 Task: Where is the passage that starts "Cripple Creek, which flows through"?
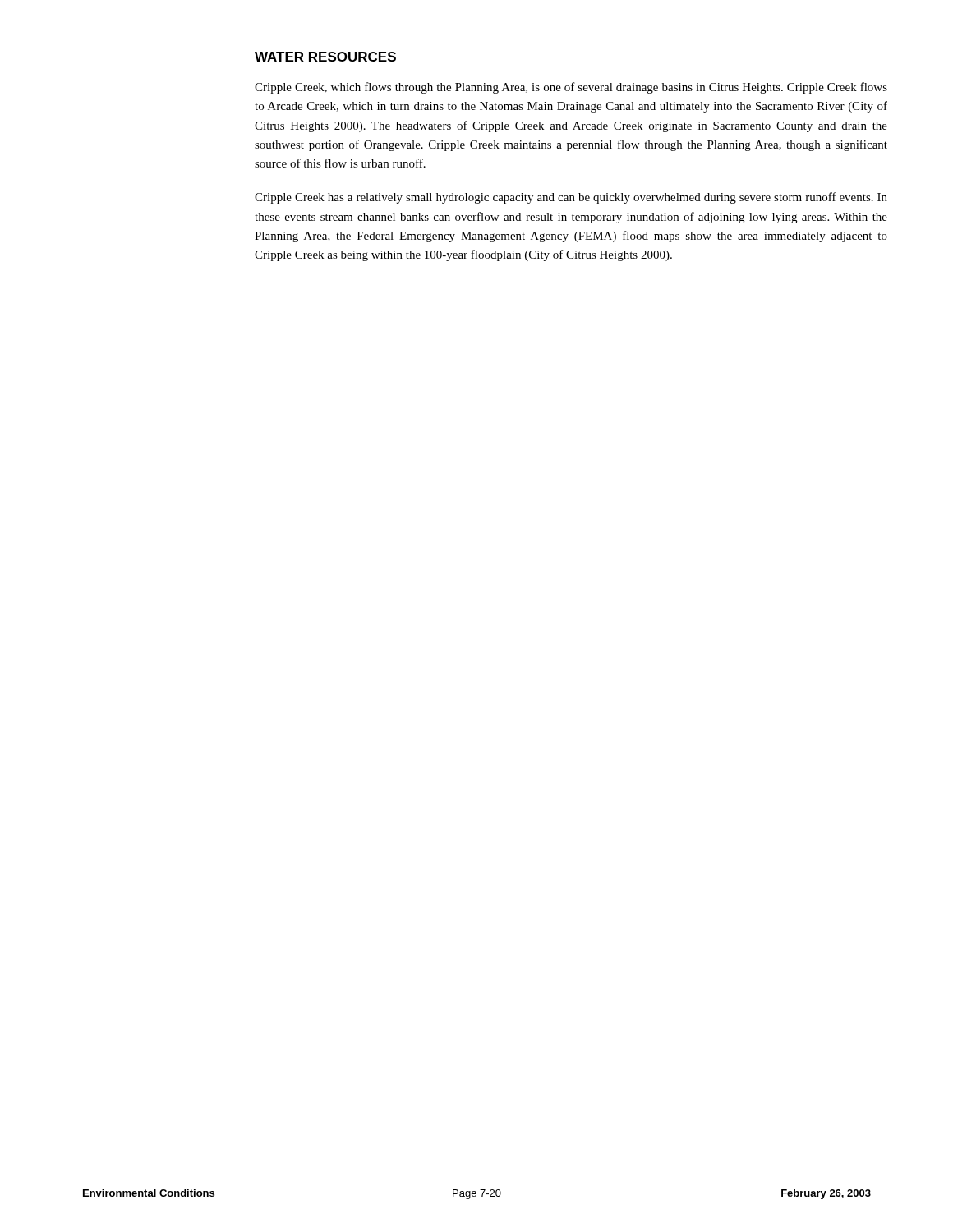pyautogui.click(x=571, y=126)
